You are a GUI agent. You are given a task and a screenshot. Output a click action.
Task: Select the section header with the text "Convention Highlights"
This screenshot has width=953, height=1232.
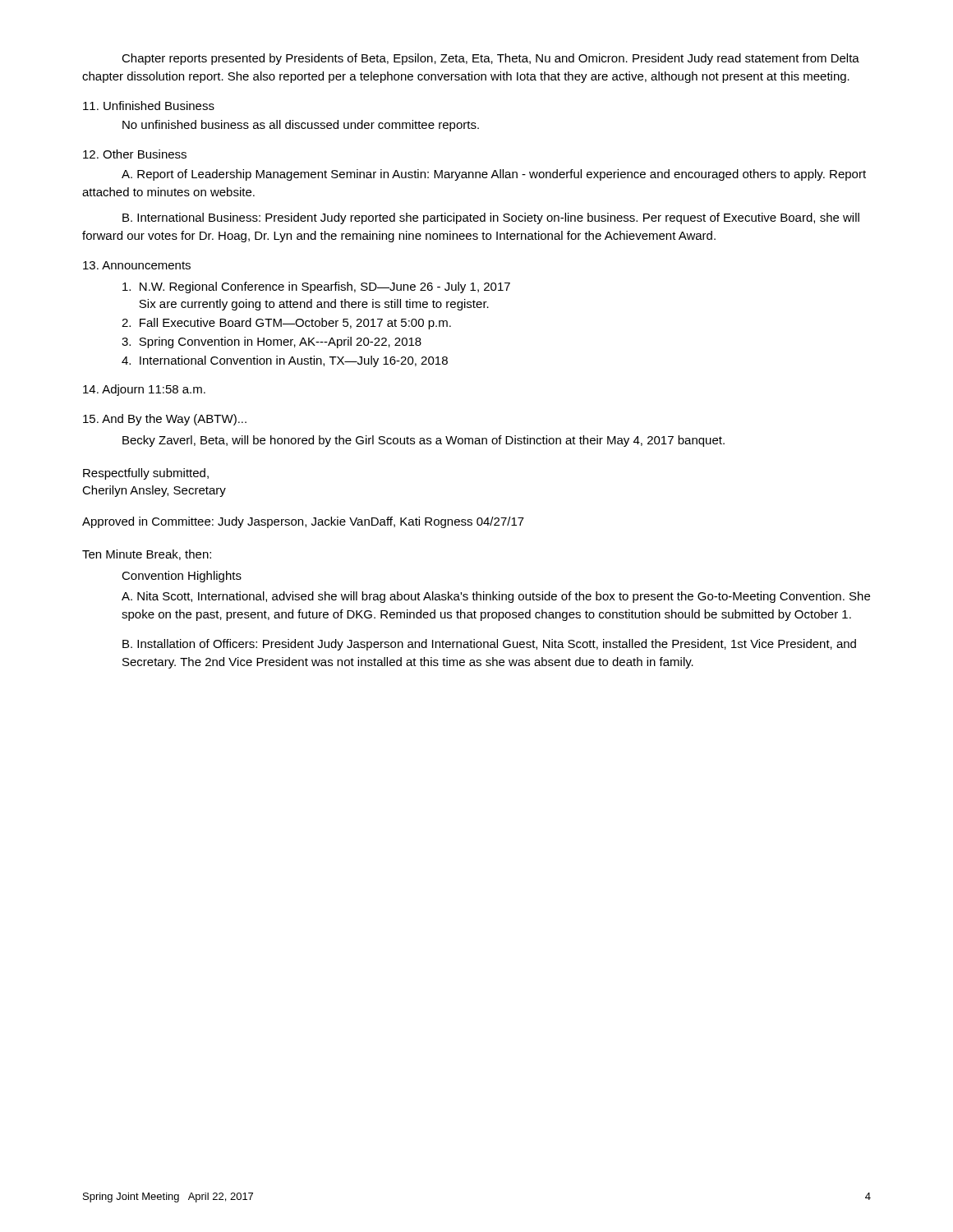[x=182, y=575]
